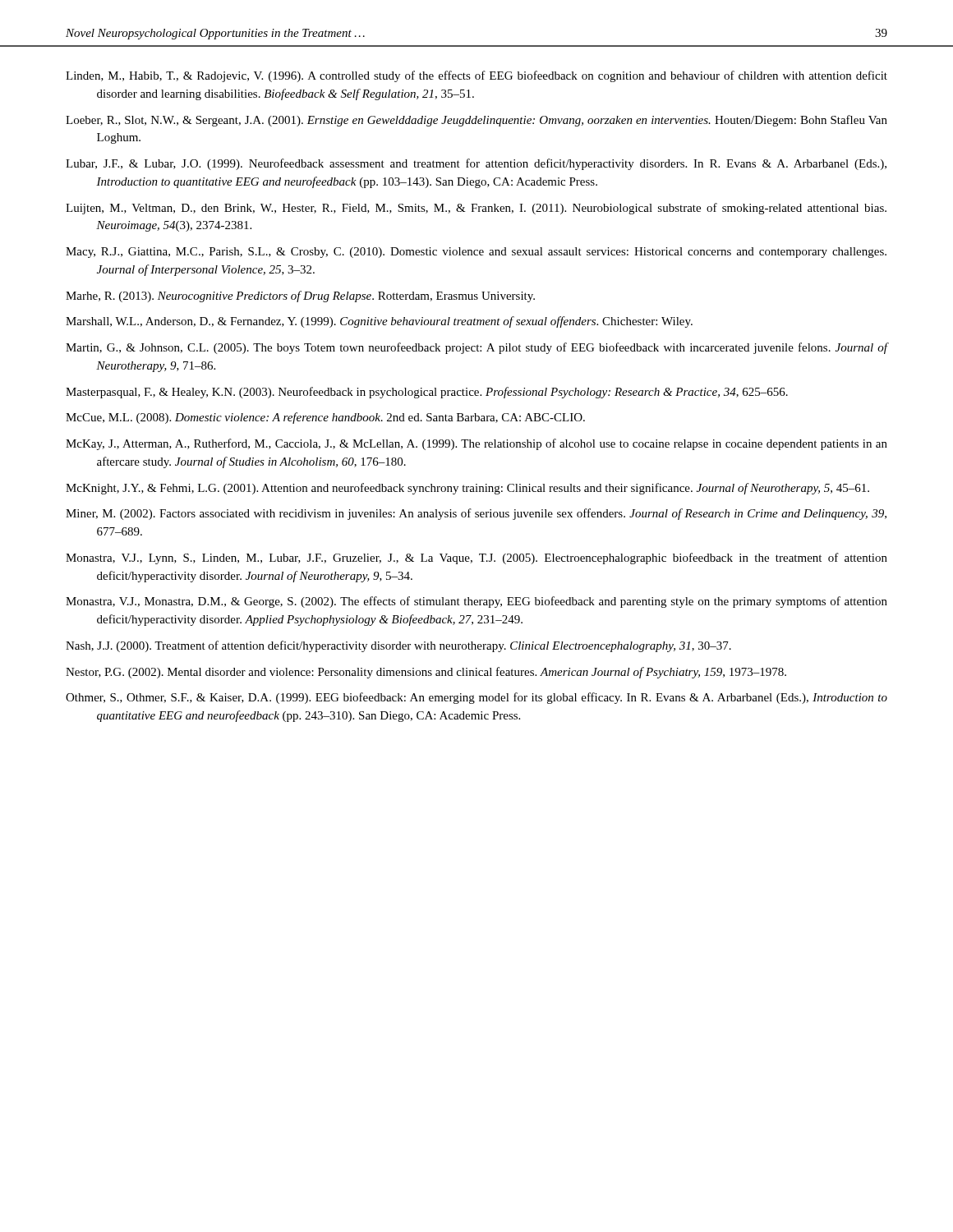Viewport: 953px width, 1232px height.
Task: Navigate to the region starting "McCue, M.L. (2008). Domestic violence:"
Action: [x=326, y=417]
